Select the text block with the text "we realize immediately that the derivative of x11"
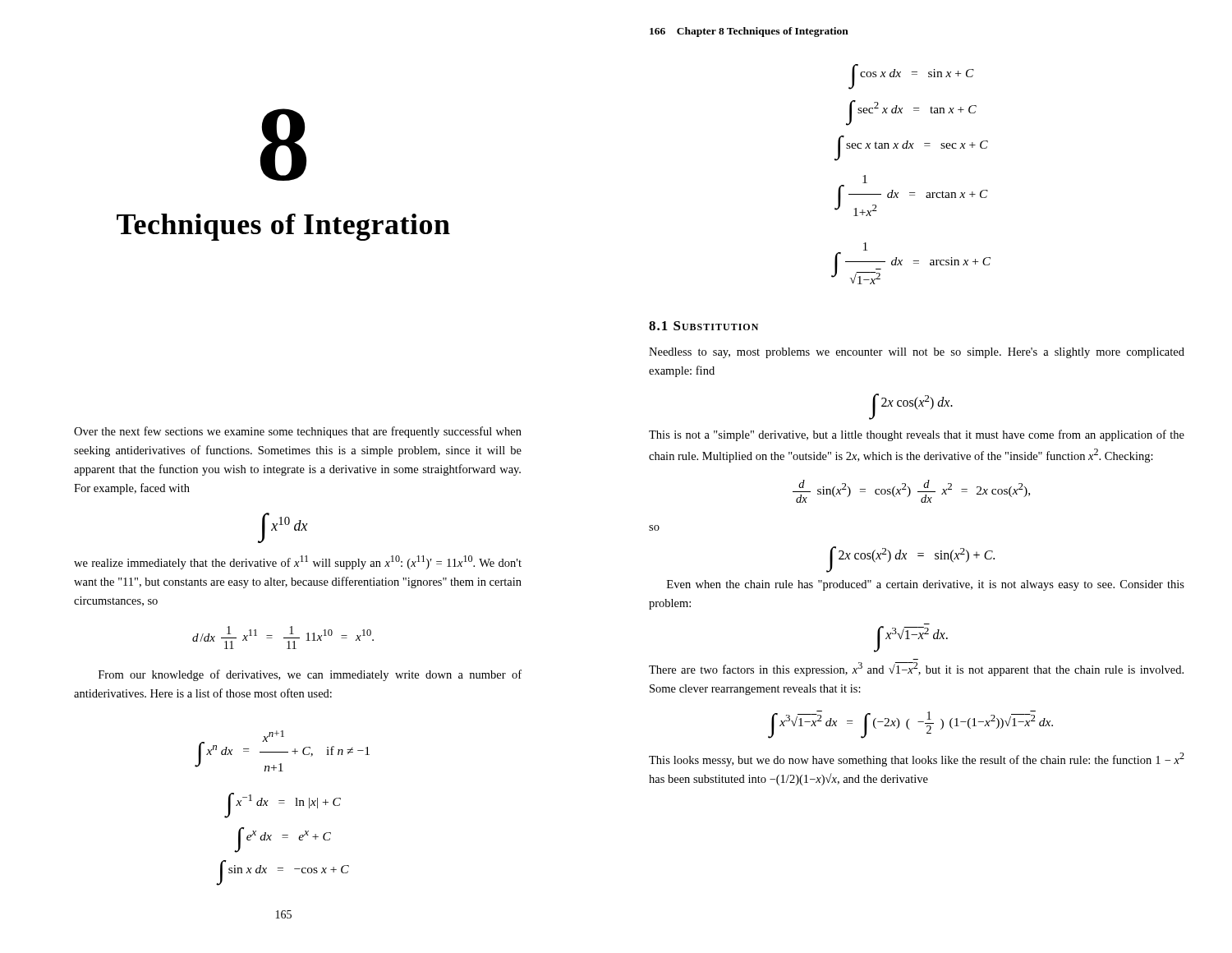Screen dimensions: 953x1232 pos(298,580)
